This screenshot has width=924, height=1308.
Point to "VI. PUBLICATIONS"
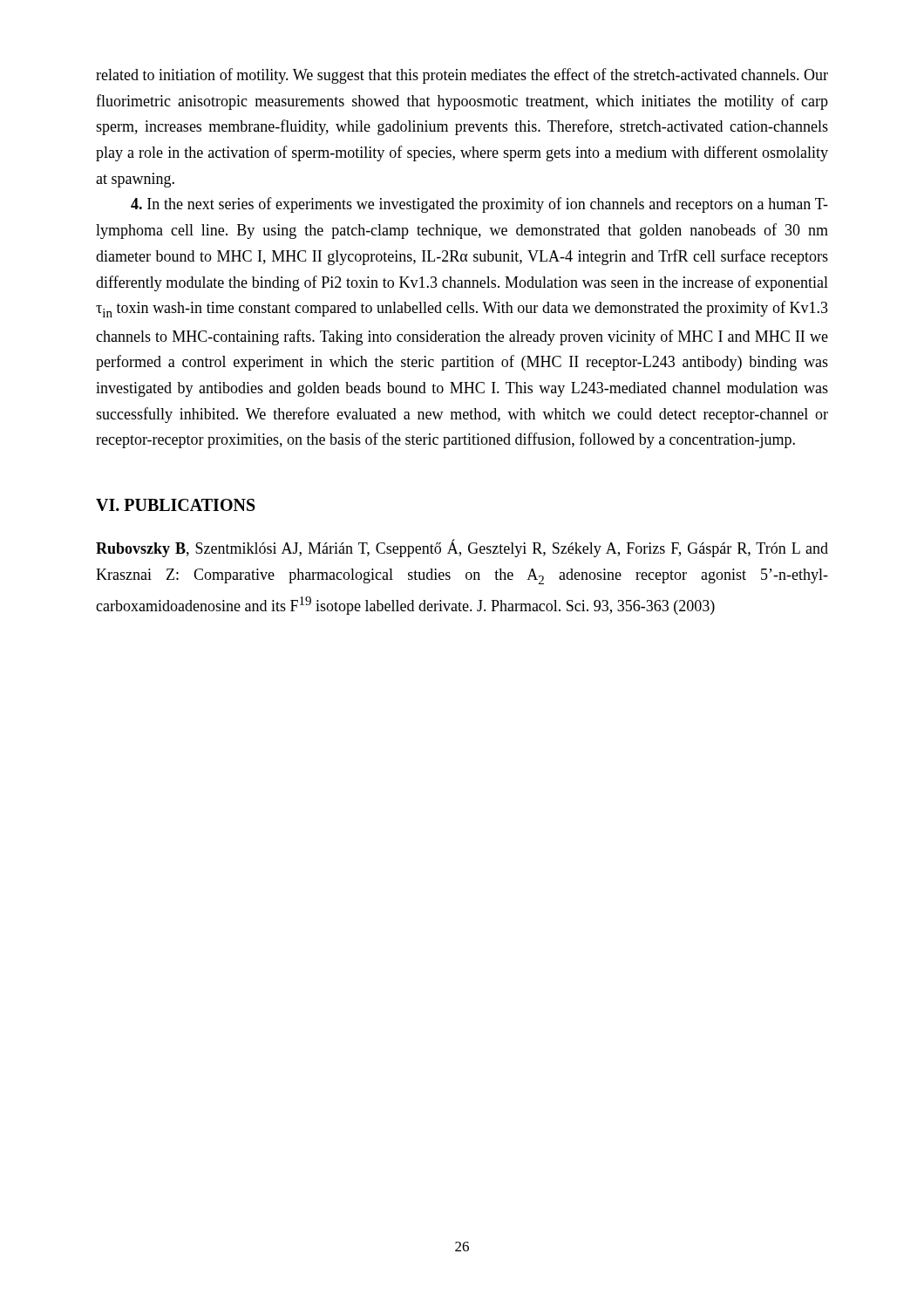(x=176, y=505)
